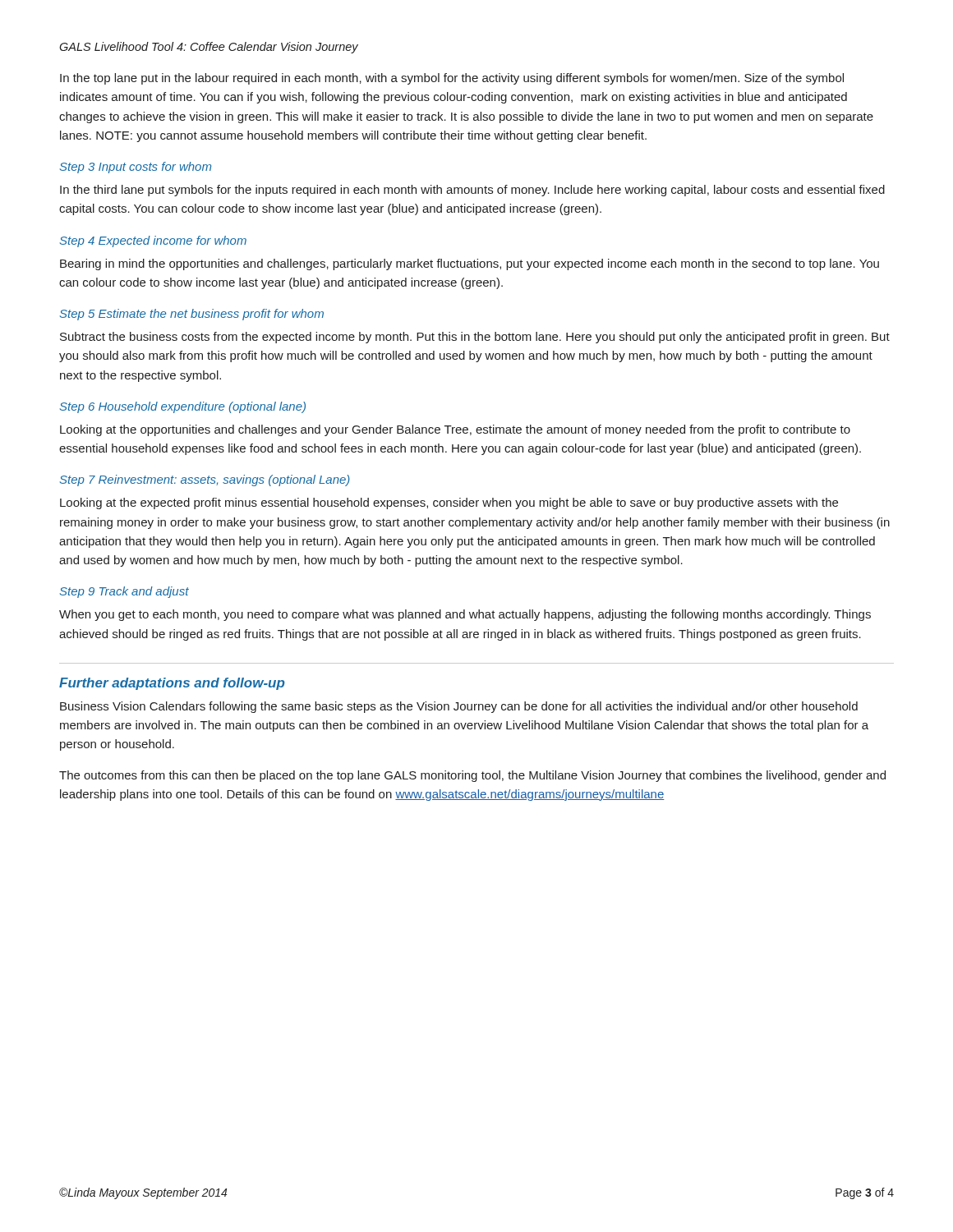953x1232 pixels.
Task: Select the text block containing "Bearing in mind the opportunities and challenges,"
Action: coord(469,272)
